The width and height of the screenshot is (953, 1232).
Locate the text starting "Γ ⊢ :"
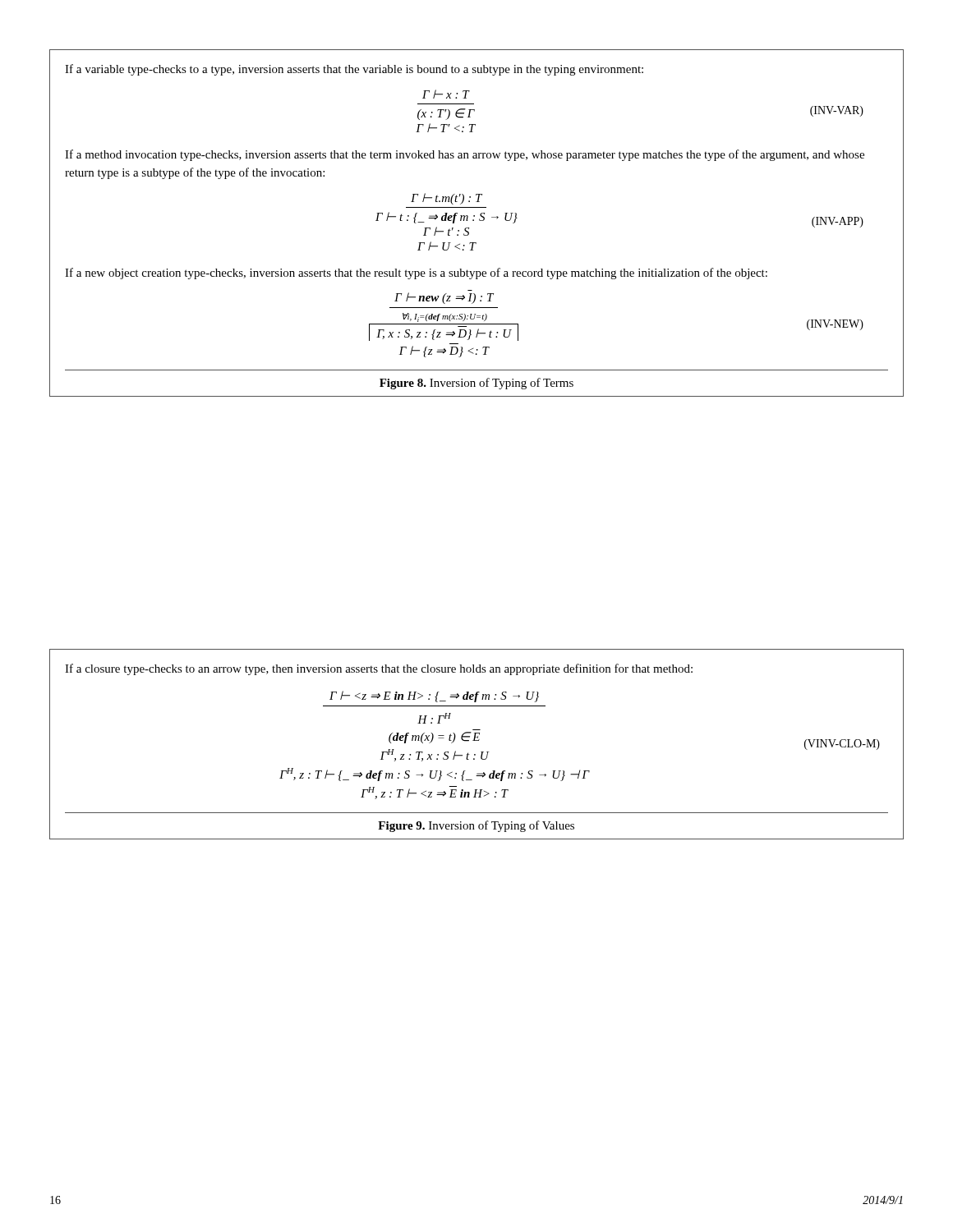(476, 744)
